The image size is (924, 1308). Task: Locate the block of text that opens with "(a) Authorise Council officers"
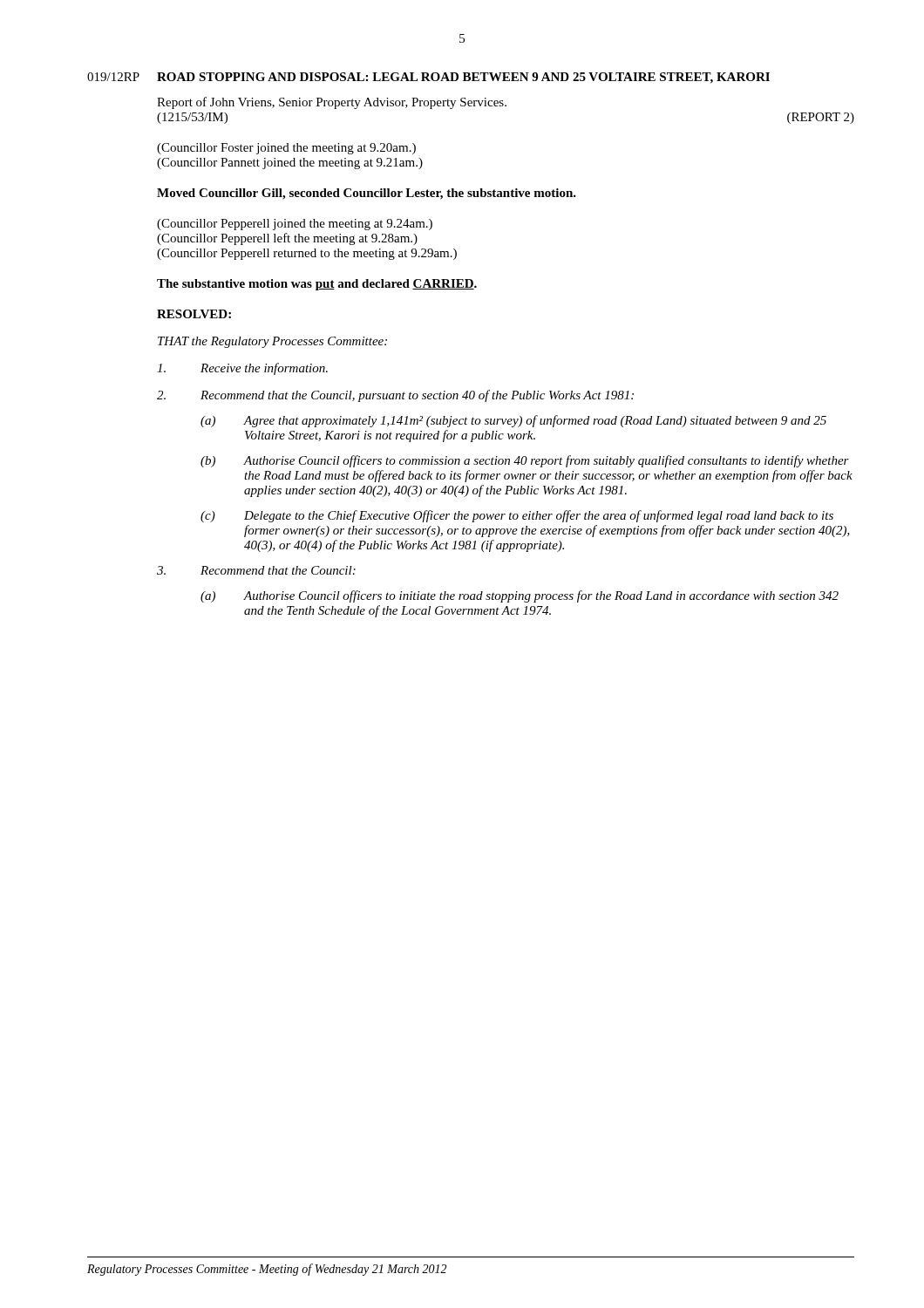527,603
